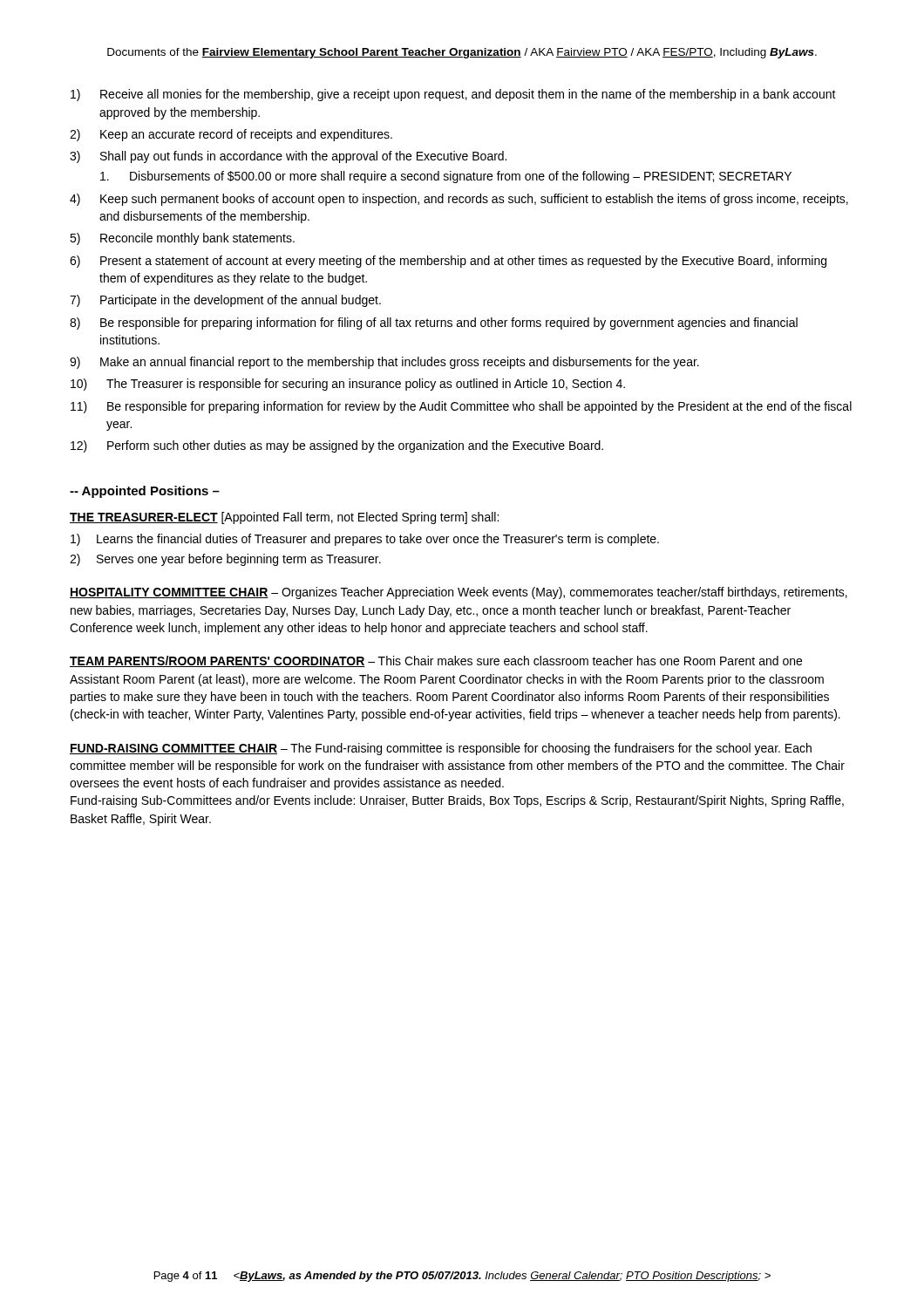Image resolution: width=924 pixels, height=1308 pixels.
Task: Where is the passage that starts "10) The Treasurer is responsible for securing"?
Action: pos(348,384)
